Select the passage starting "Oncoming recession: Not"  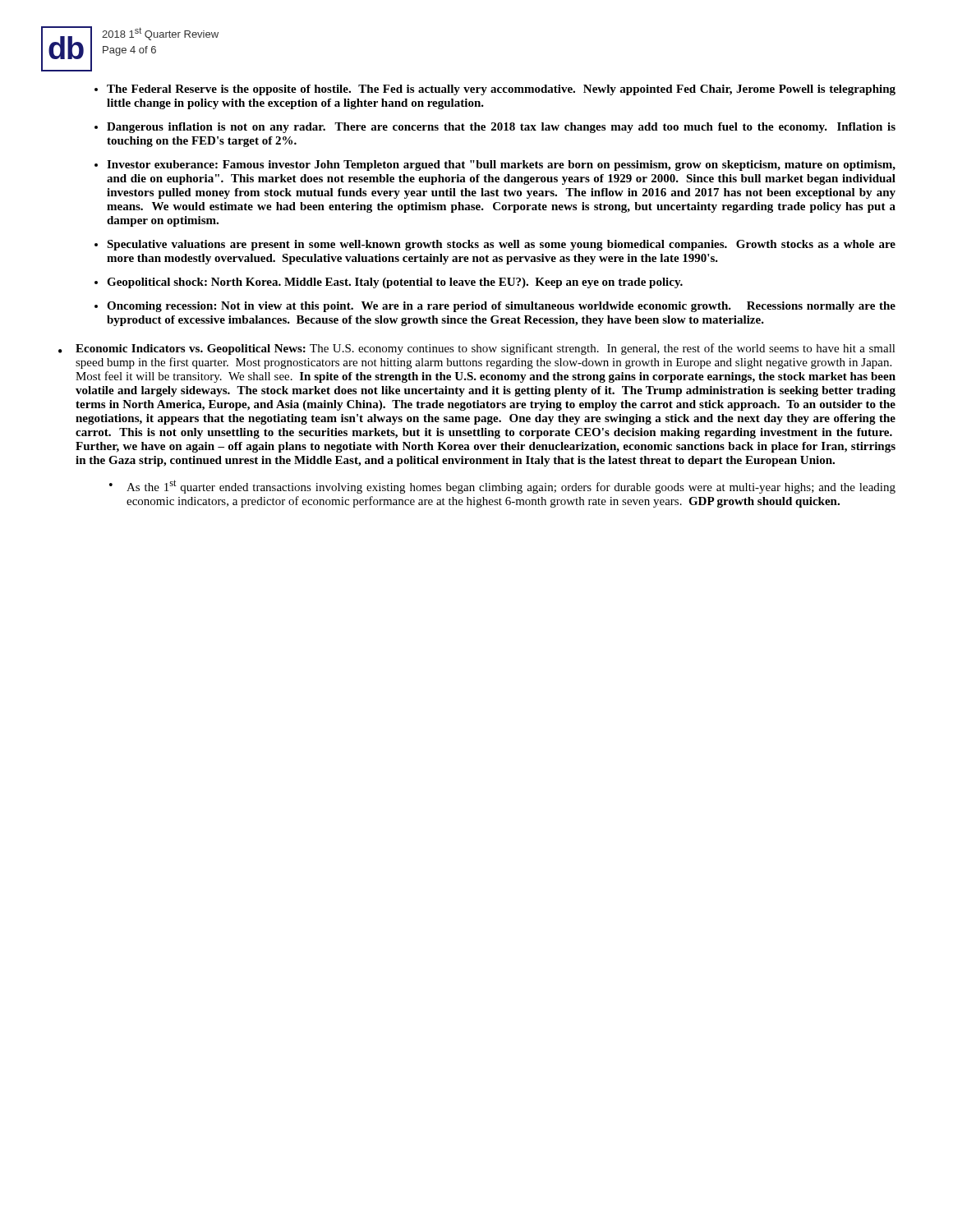[x=501, y=313]
